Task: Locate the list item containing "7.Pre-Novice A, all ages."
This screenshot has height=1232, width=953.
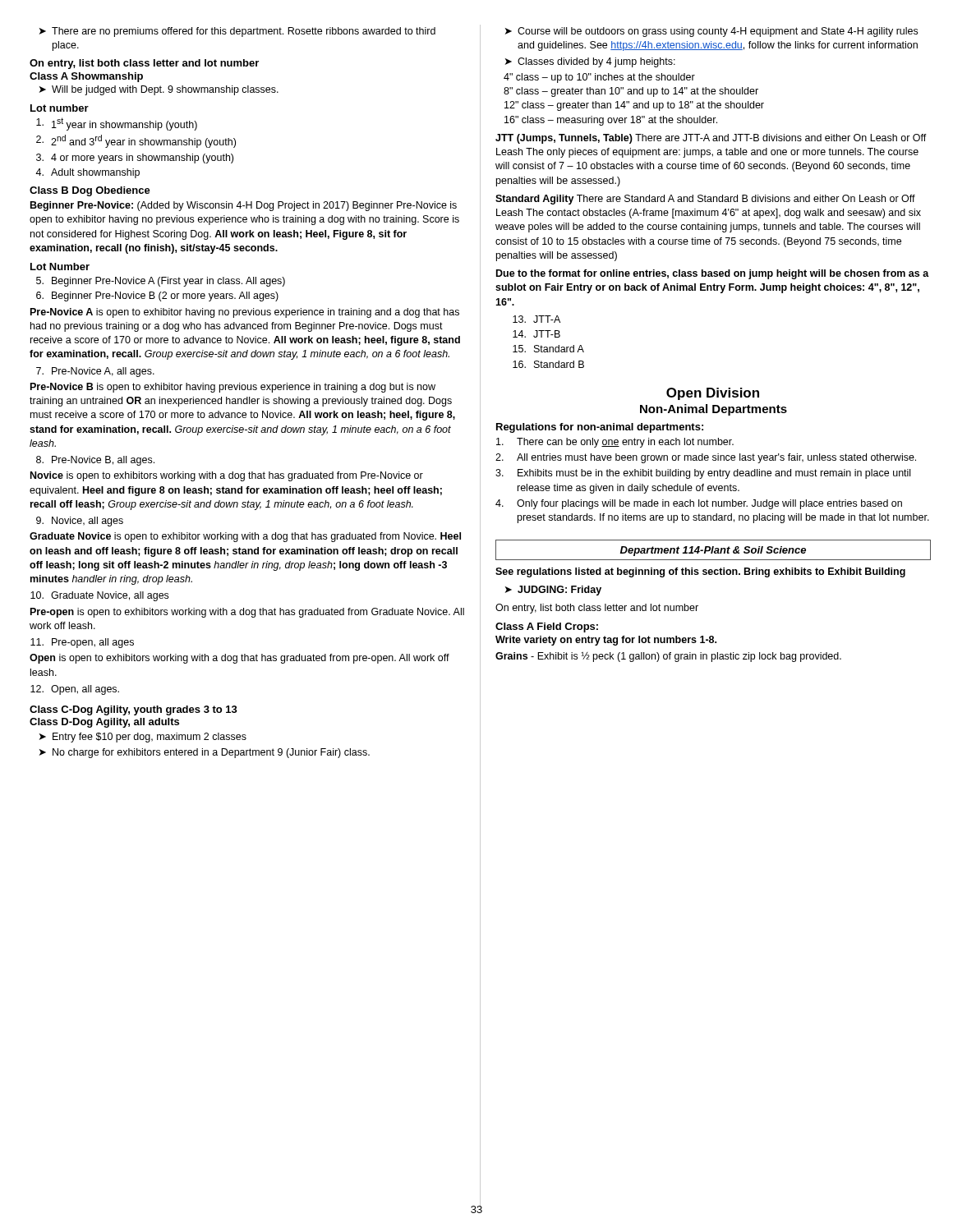Action: [x=92, y=371]
